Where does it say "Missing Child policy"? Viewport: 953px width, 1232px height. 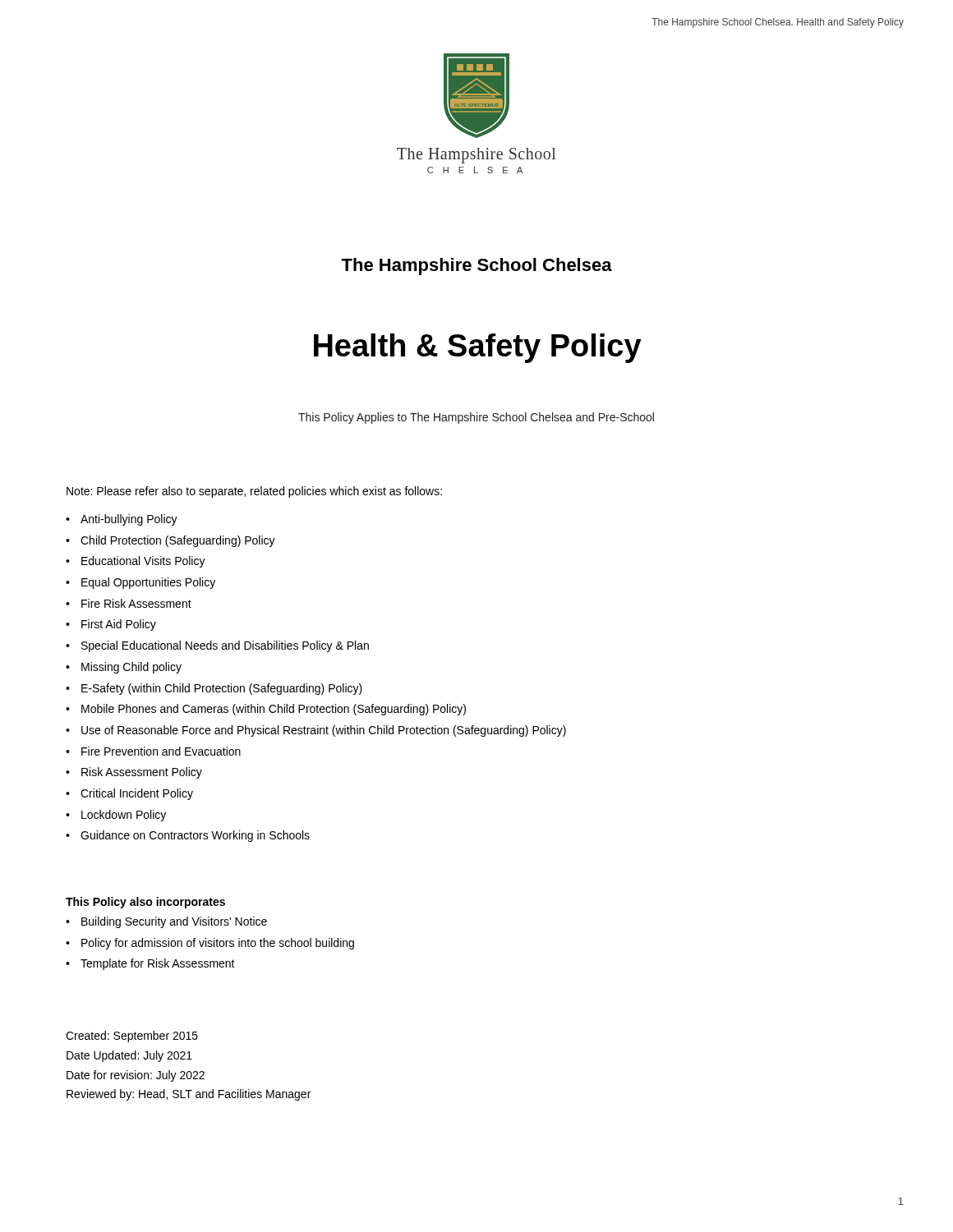(x=131, y=667)
